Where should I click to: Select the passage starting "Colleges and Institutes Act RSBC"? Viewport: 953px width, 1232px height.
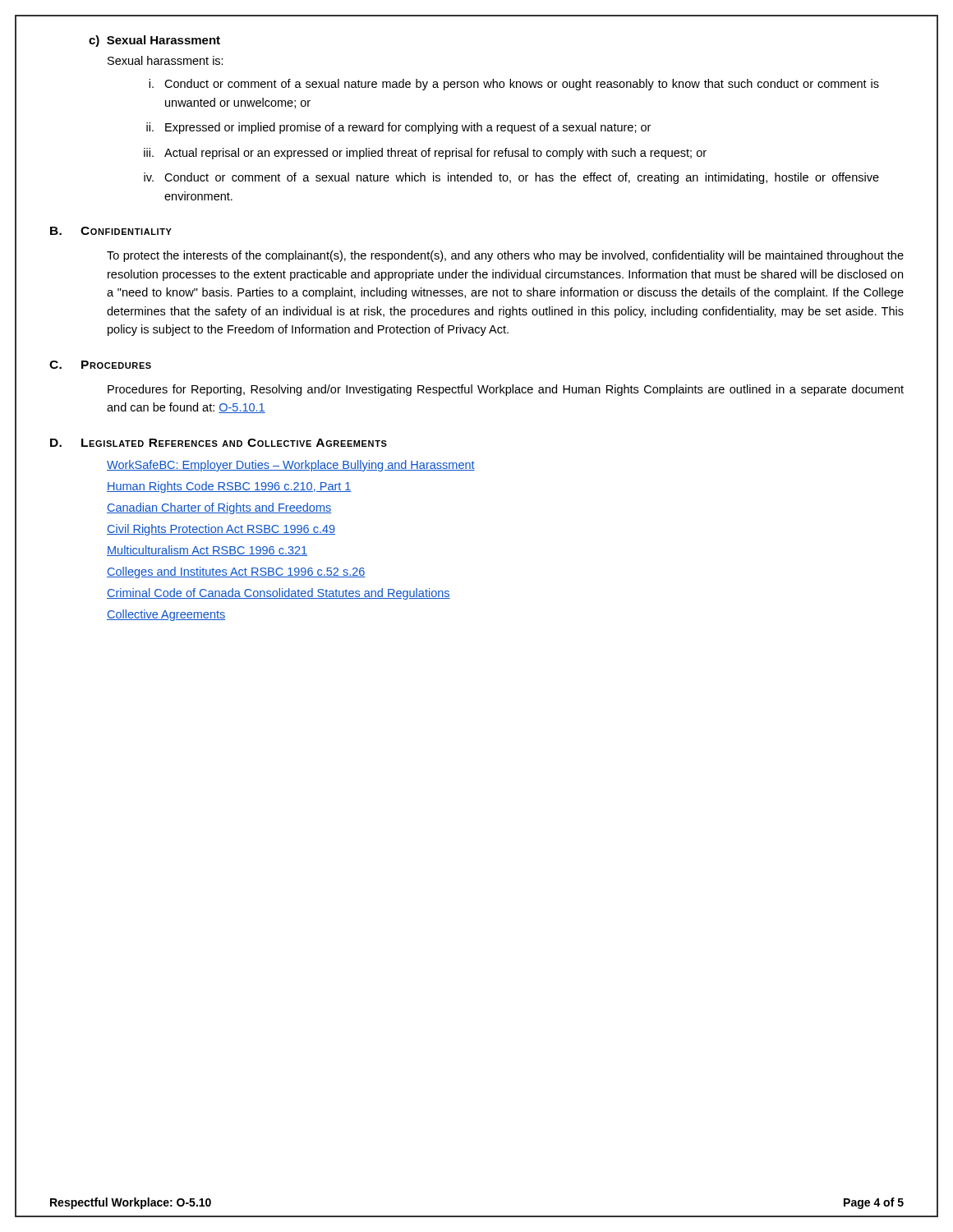coord(236,572)
